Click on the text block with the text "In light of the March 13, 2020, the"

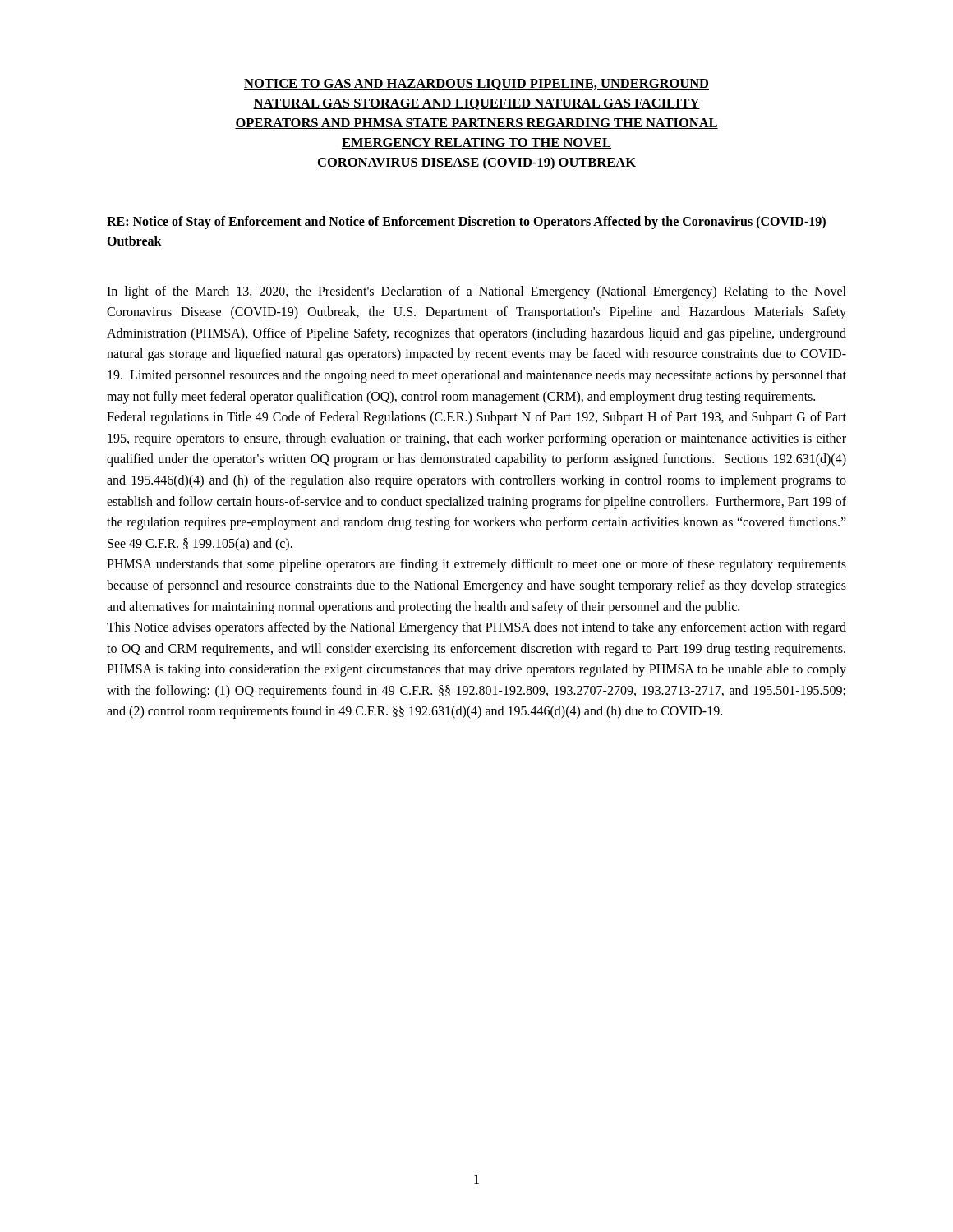point(476,344)
